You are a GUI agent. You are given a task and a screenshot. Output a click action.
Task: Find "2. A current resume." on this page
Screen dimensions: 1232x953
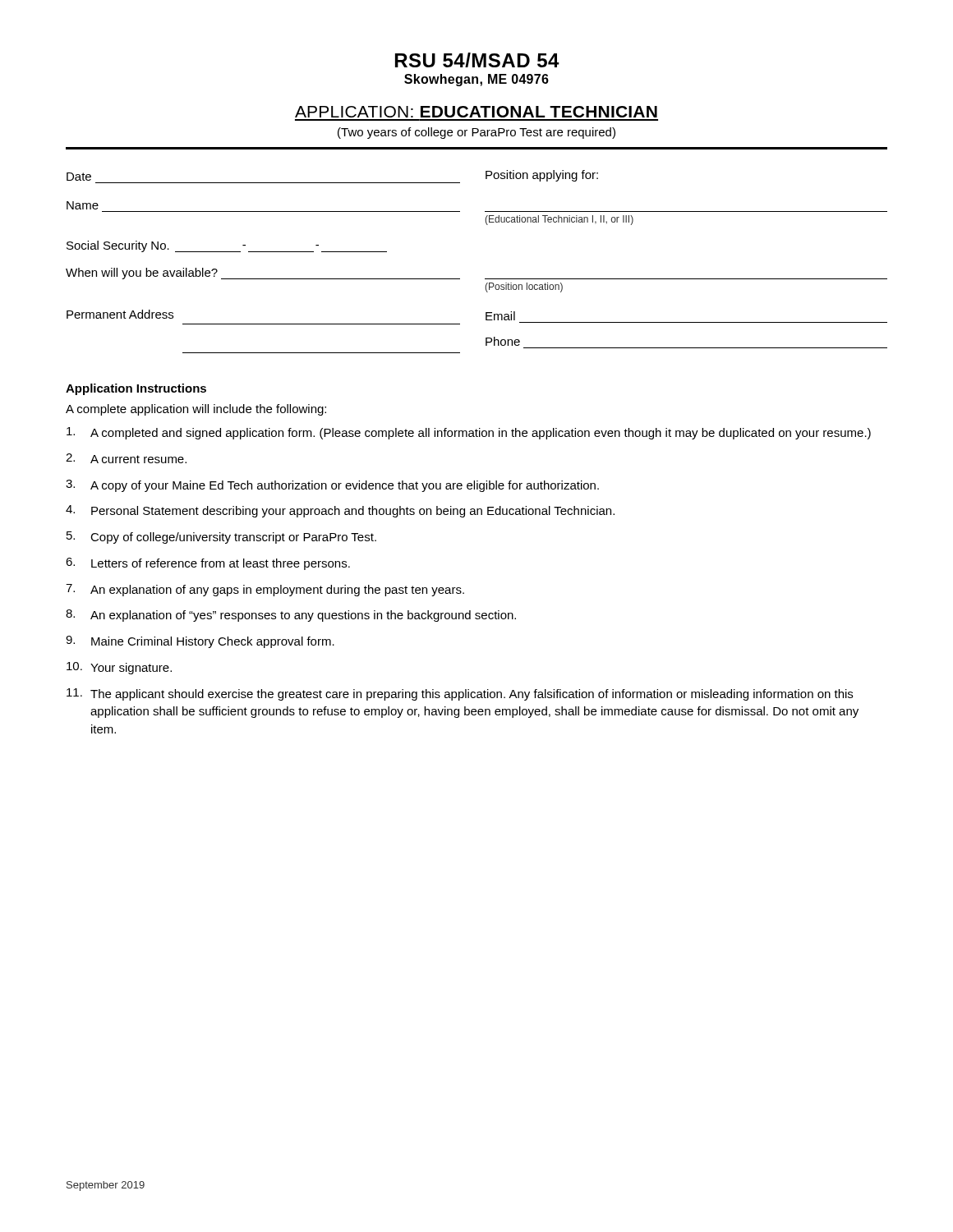(126, 458)
